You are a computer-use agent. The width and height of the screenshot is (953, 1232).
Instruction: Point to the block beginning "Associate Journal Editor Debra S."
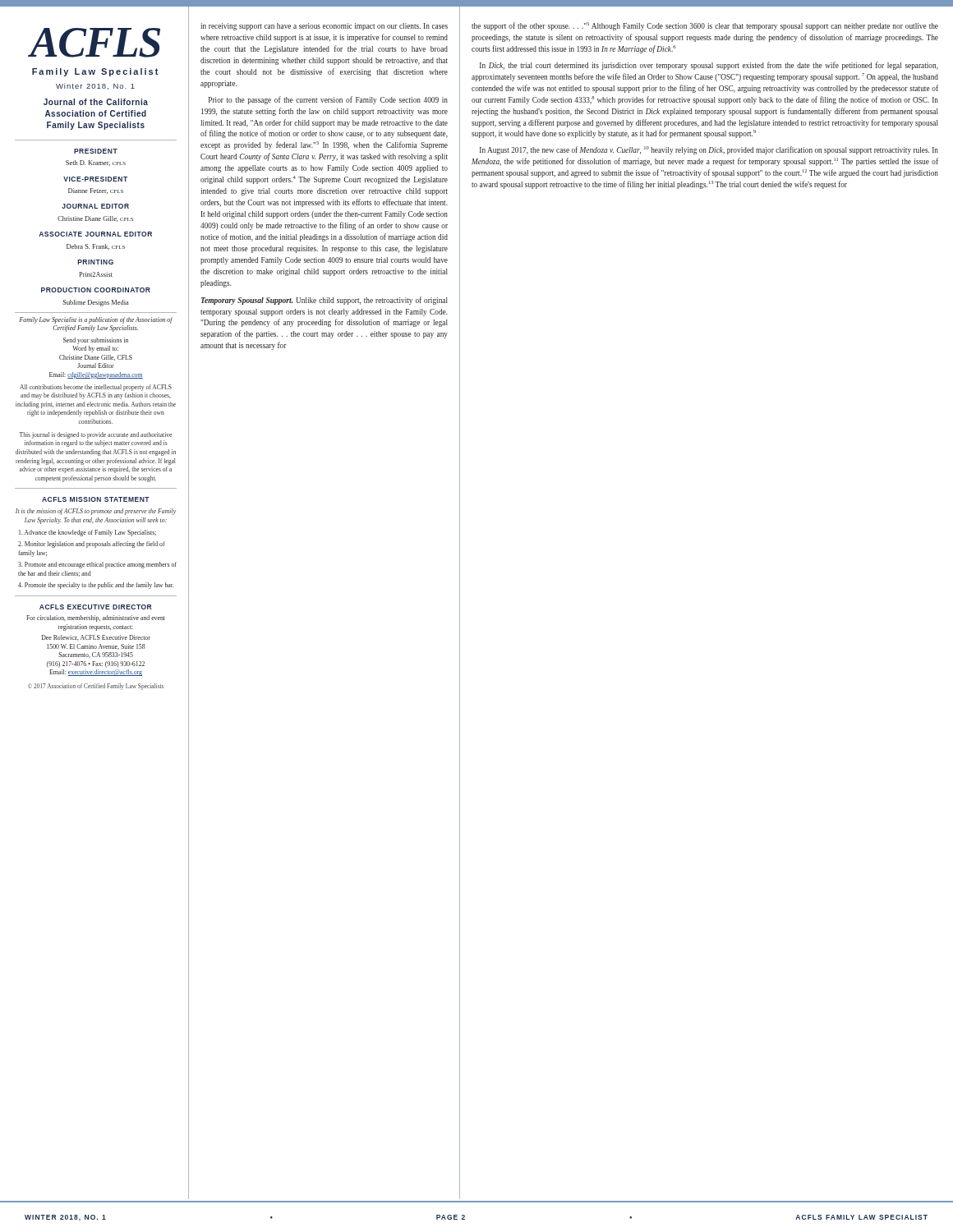96,241
